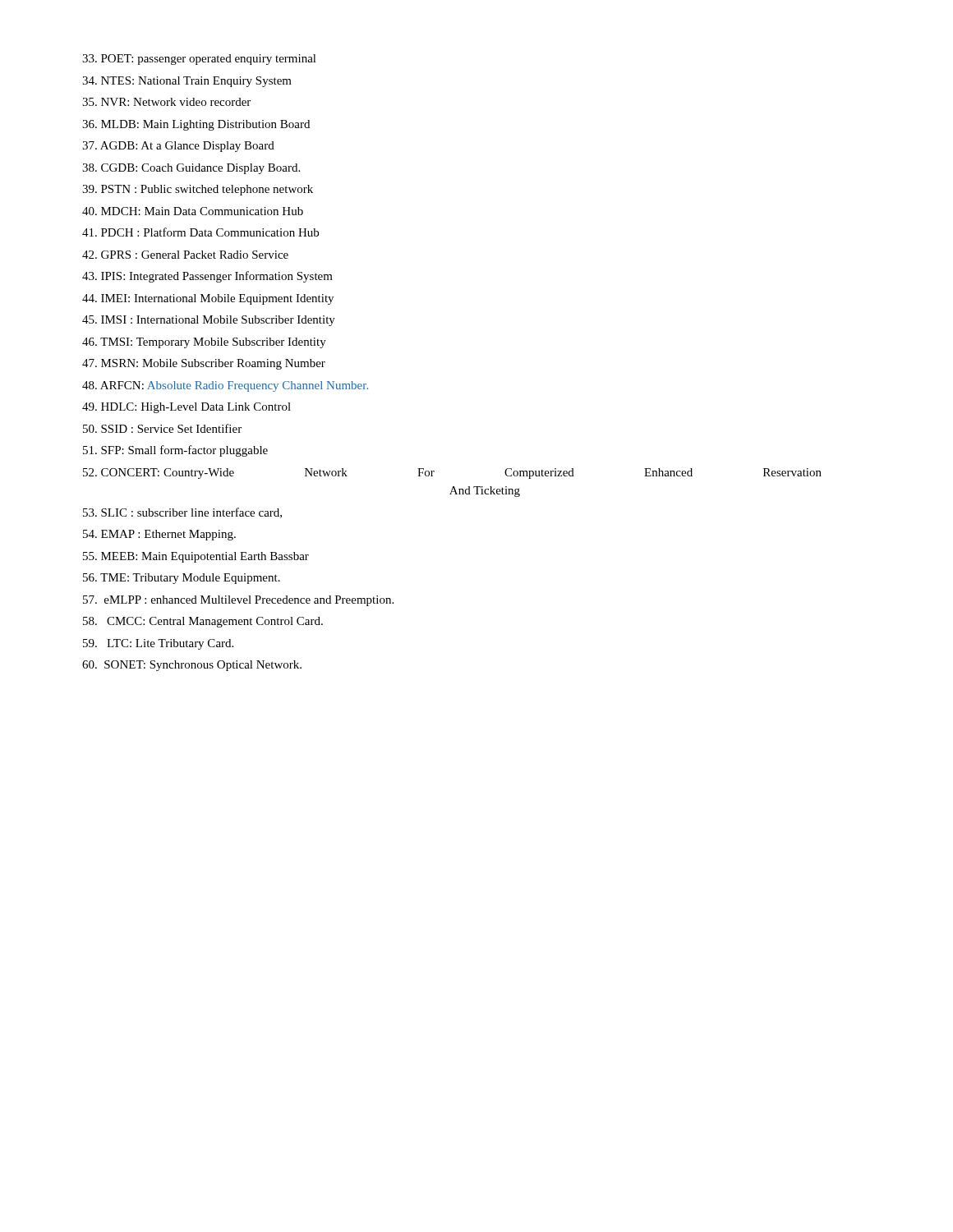
Task: Find the text starting "41. PDCH : Platform Data"
Action: [201, 232]
